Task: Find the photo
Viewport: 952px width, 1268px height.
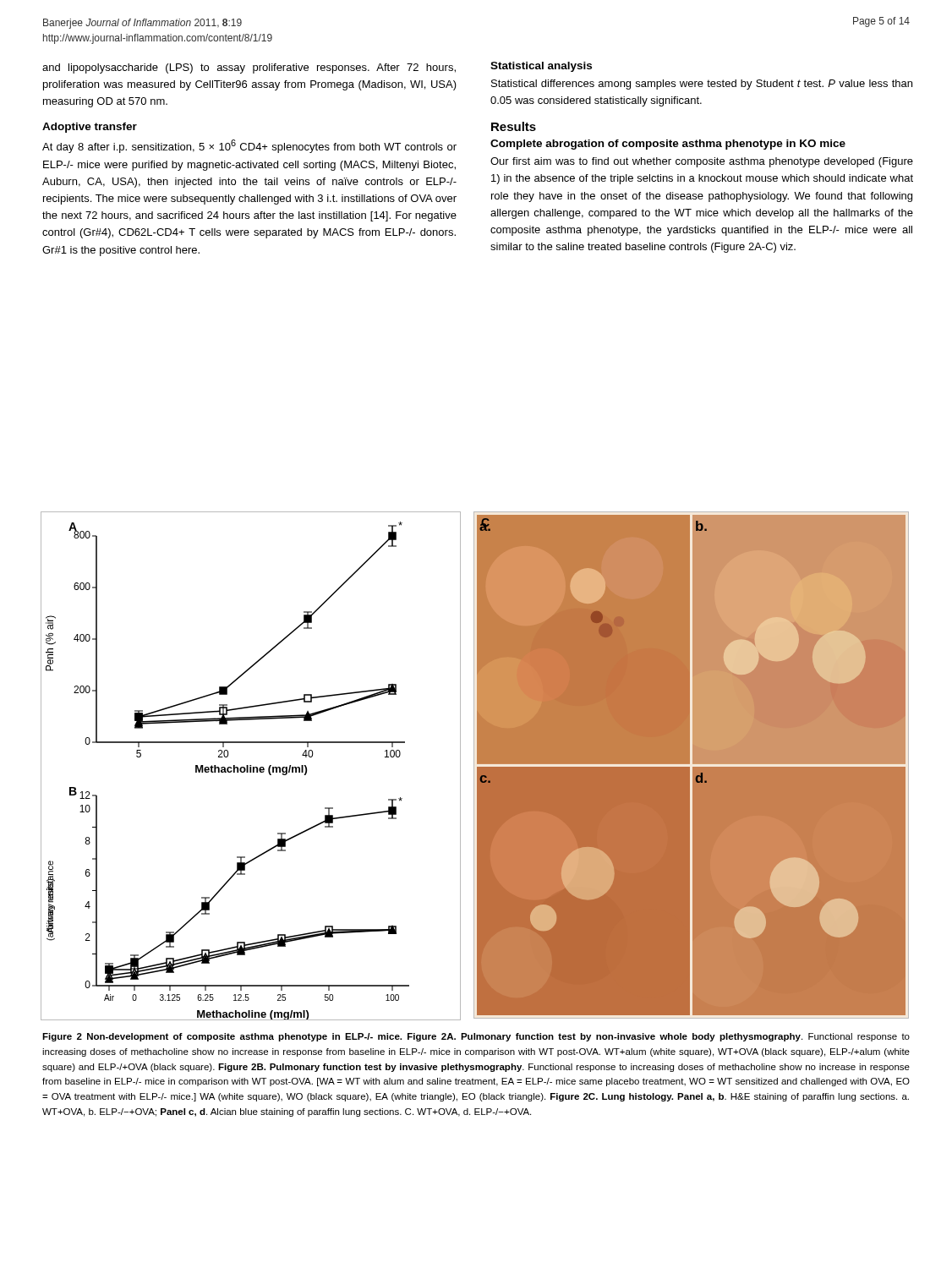Action: pos(691,765)
